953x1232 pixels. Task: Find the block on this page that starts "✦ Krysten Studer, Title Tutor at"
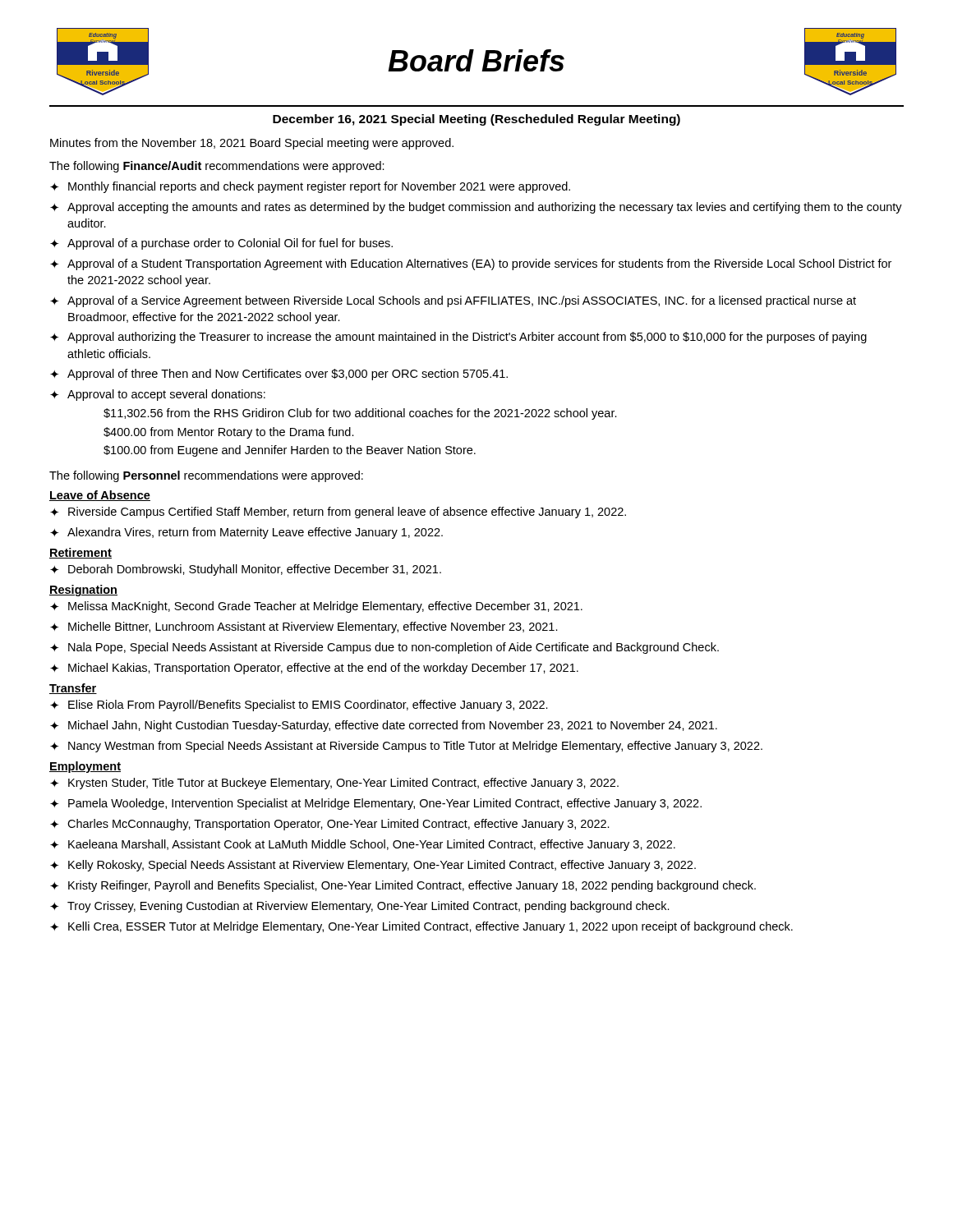tap(334, 784)
